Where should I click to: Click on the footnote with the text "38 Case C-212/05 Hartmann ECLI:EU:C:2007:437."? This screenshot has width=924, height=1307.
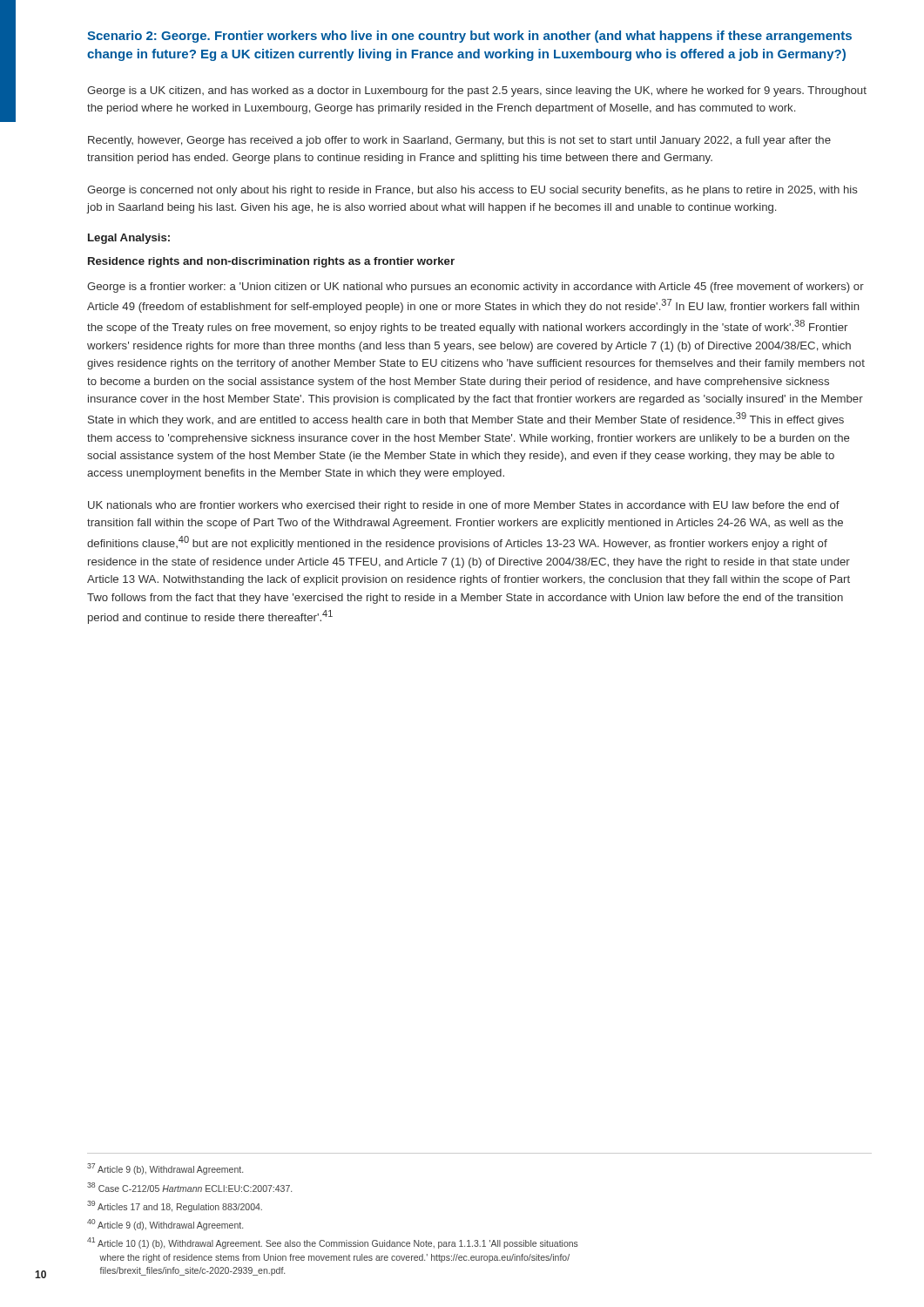[x=190, y=1187]
